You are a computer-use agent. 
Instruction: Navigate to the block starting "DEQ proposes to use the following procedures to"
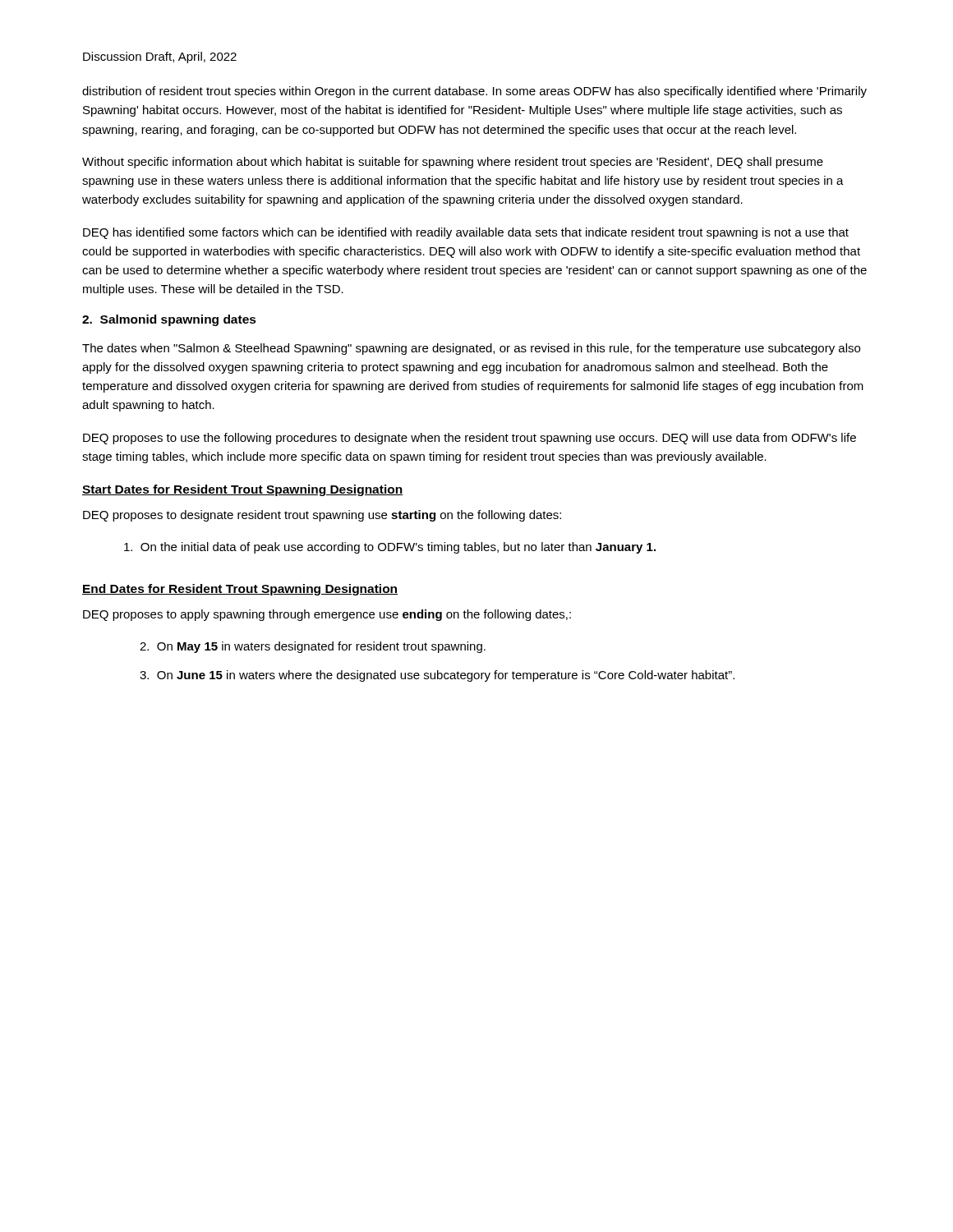coord(469,446)
